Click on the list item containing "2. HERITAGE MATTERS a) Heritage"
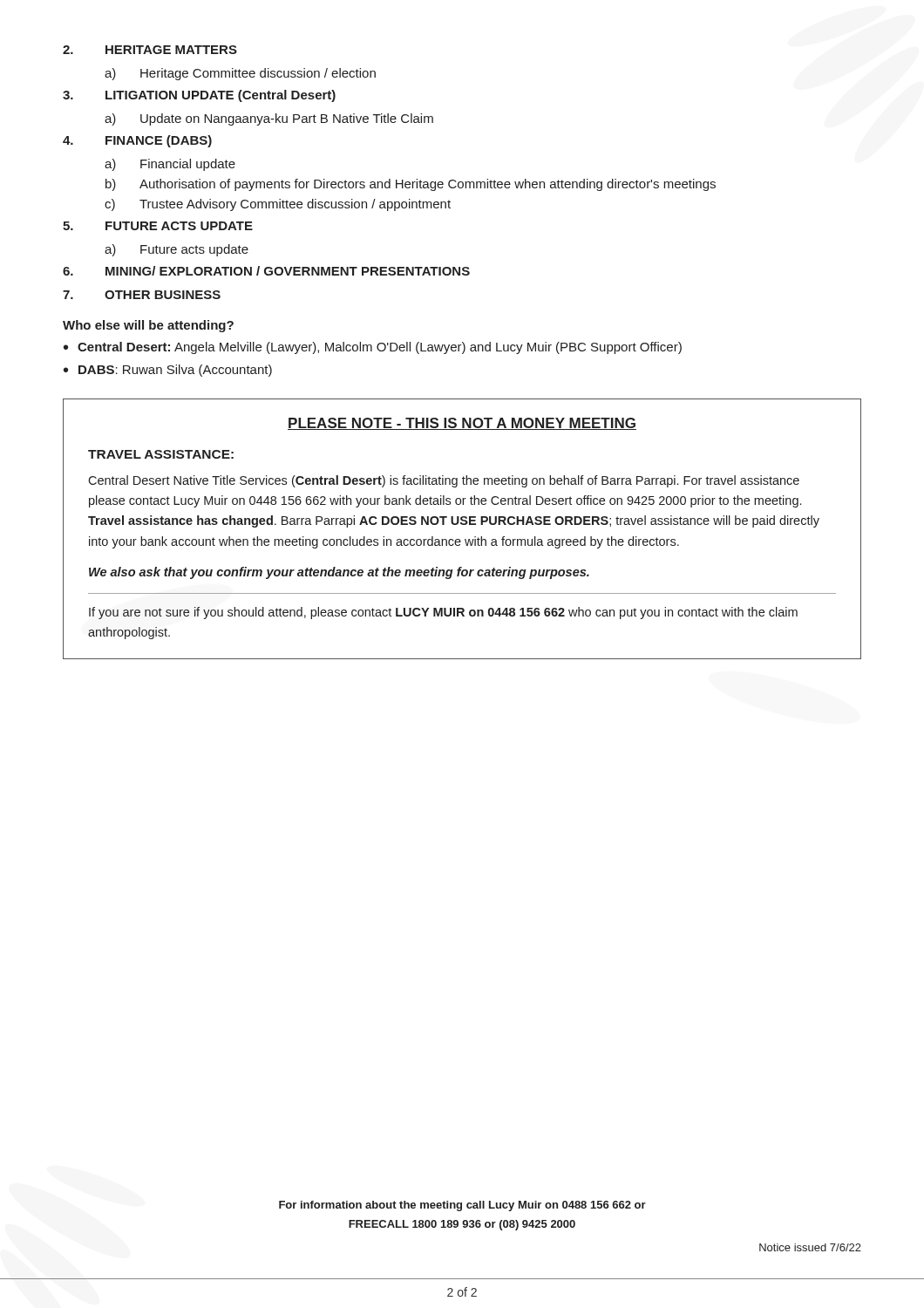Image resolution: width=924 pixels, height=1308 pixels. (150, 50)
